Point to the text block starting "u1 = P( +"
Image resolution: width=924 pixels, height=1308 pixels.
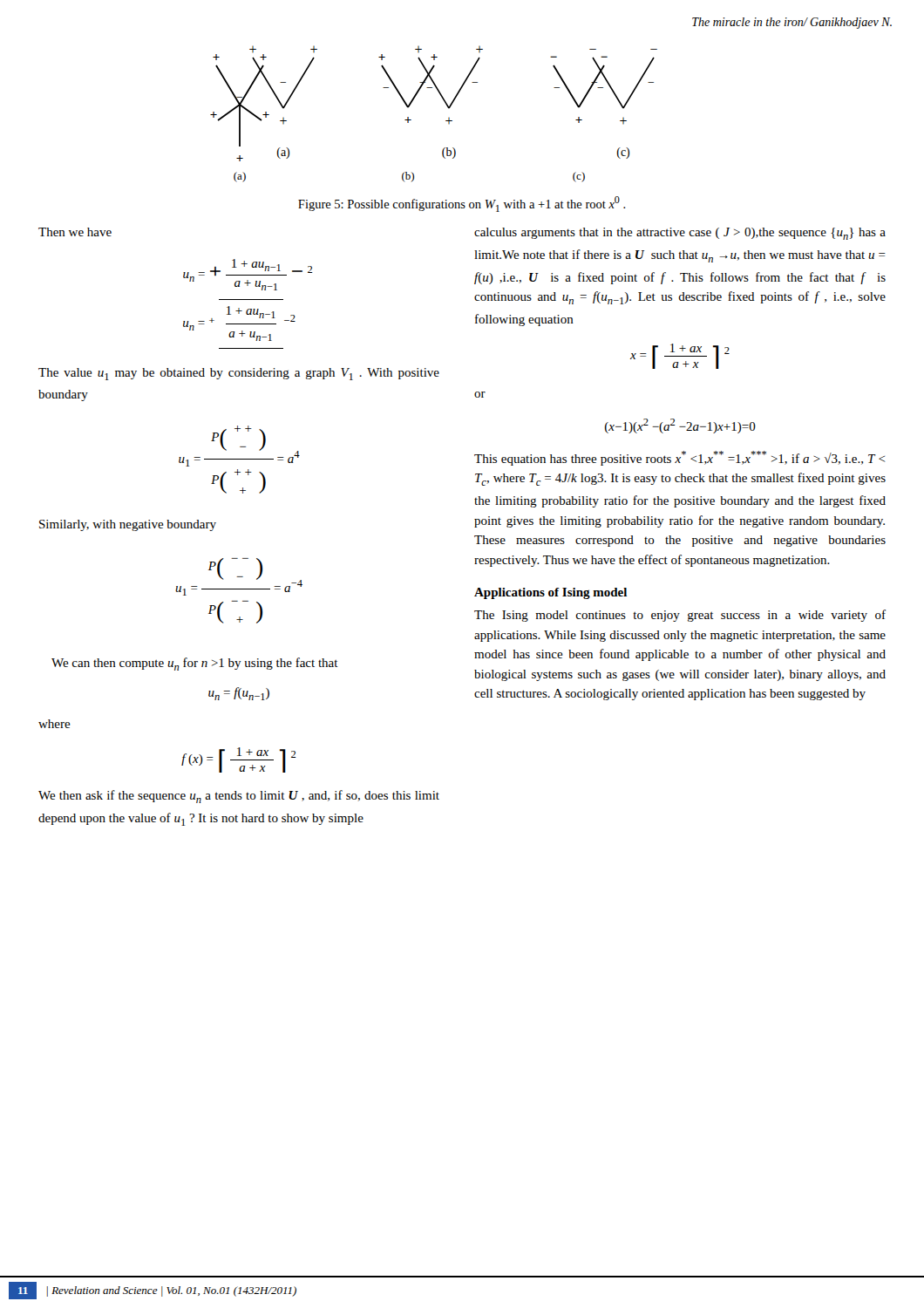click(239, 459)
